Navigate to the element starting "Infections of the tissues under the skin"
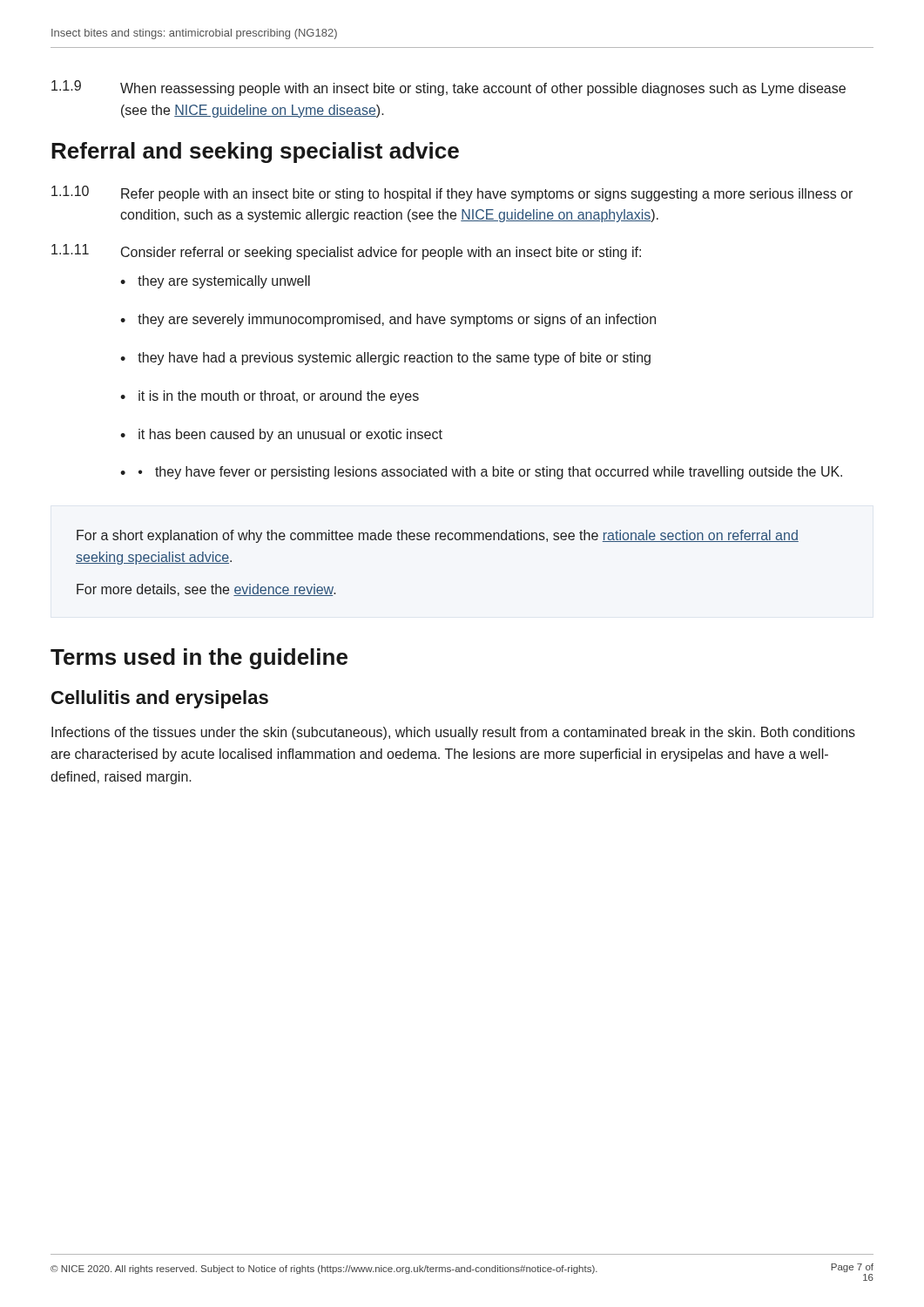This screenshot has width=924, height=1307. 453,754
